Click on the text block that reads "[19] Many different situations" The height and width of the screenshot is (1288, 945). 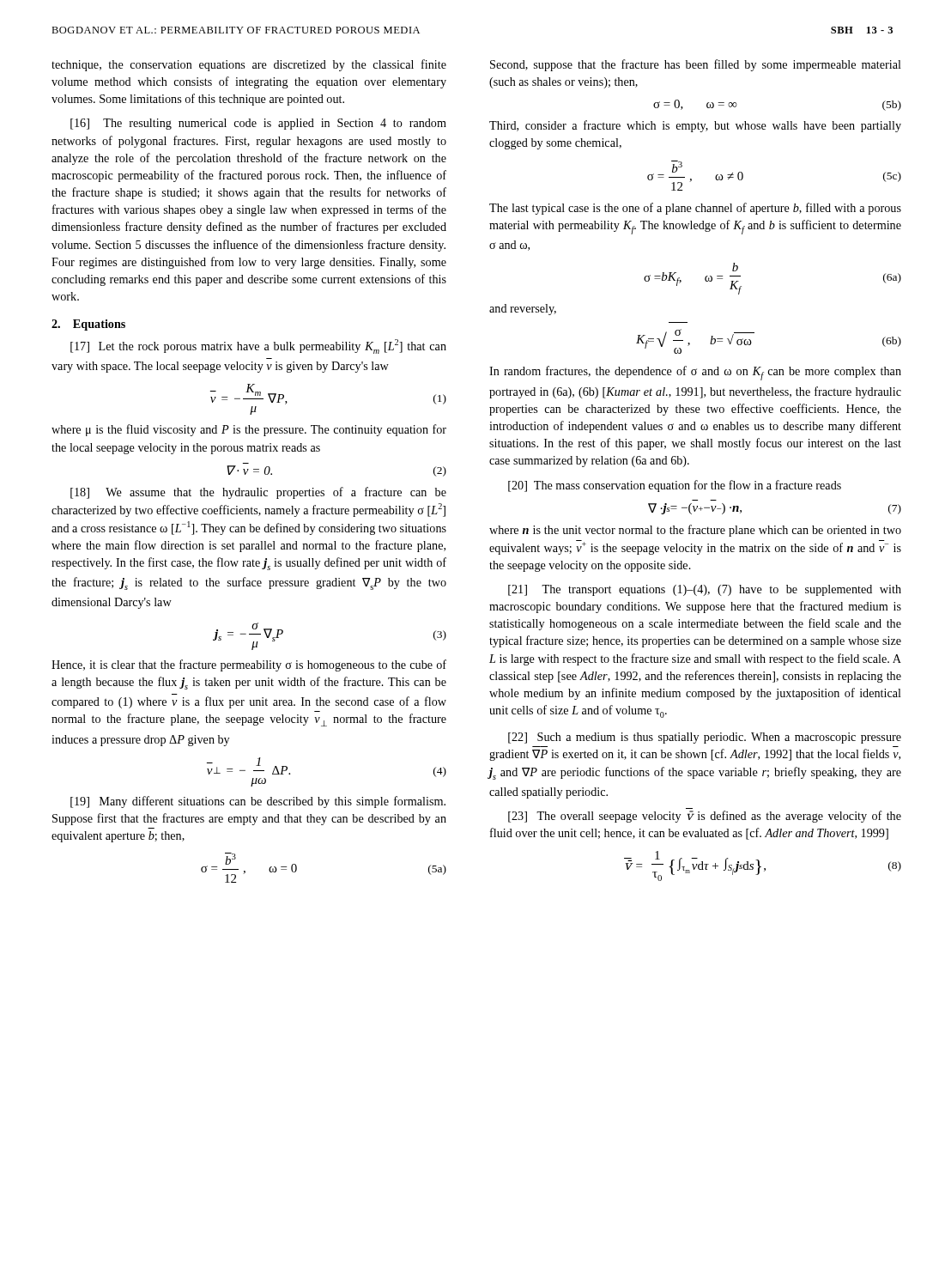pyautogui.click(x=249, y=818)
